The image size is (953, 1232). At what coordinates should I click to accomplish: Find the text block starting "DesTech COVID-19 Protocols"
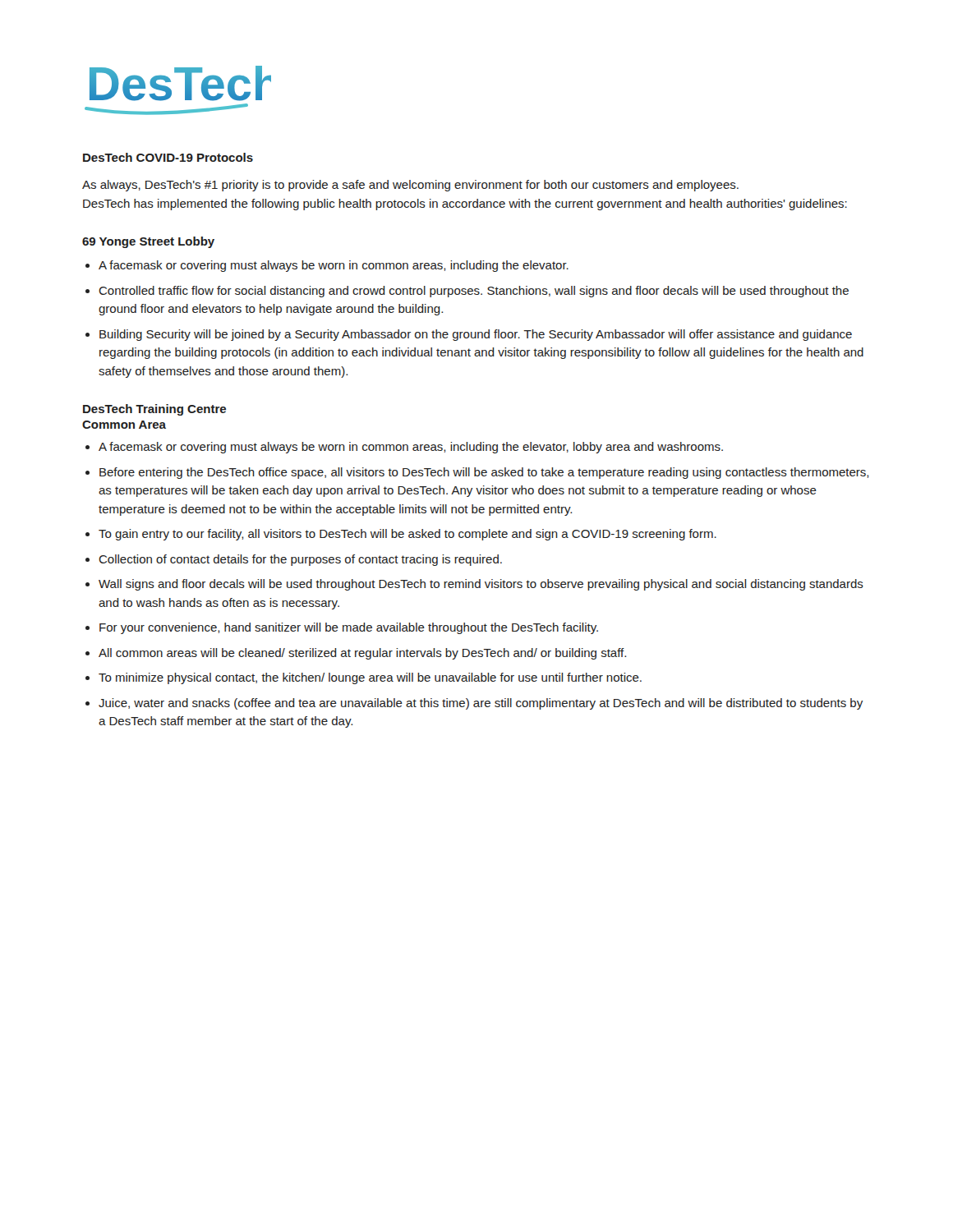click(x=168, y=157)
